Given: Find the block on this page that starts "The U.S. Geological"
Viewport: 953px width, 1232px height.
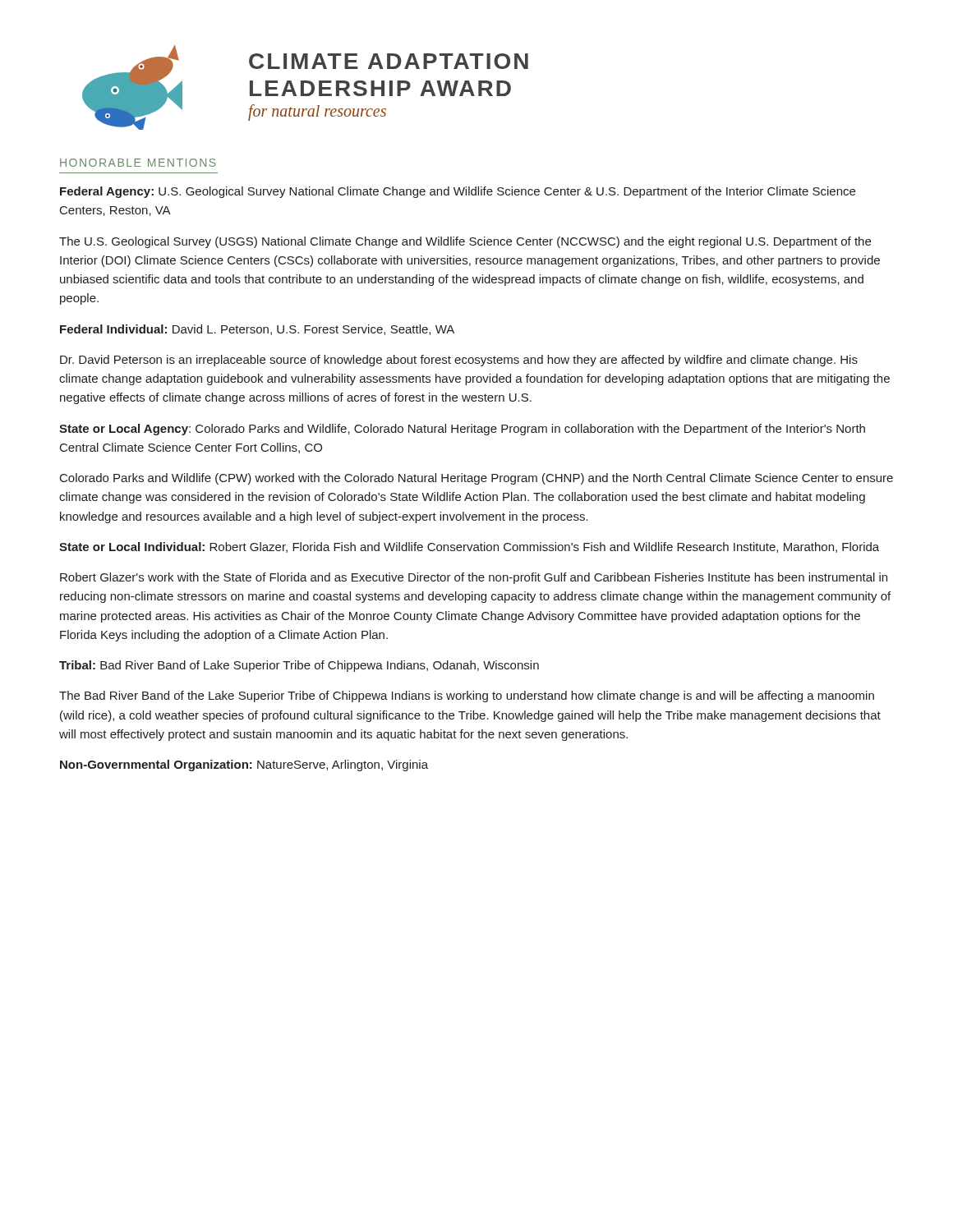Looking at the screenshot, I should (470, 269).
